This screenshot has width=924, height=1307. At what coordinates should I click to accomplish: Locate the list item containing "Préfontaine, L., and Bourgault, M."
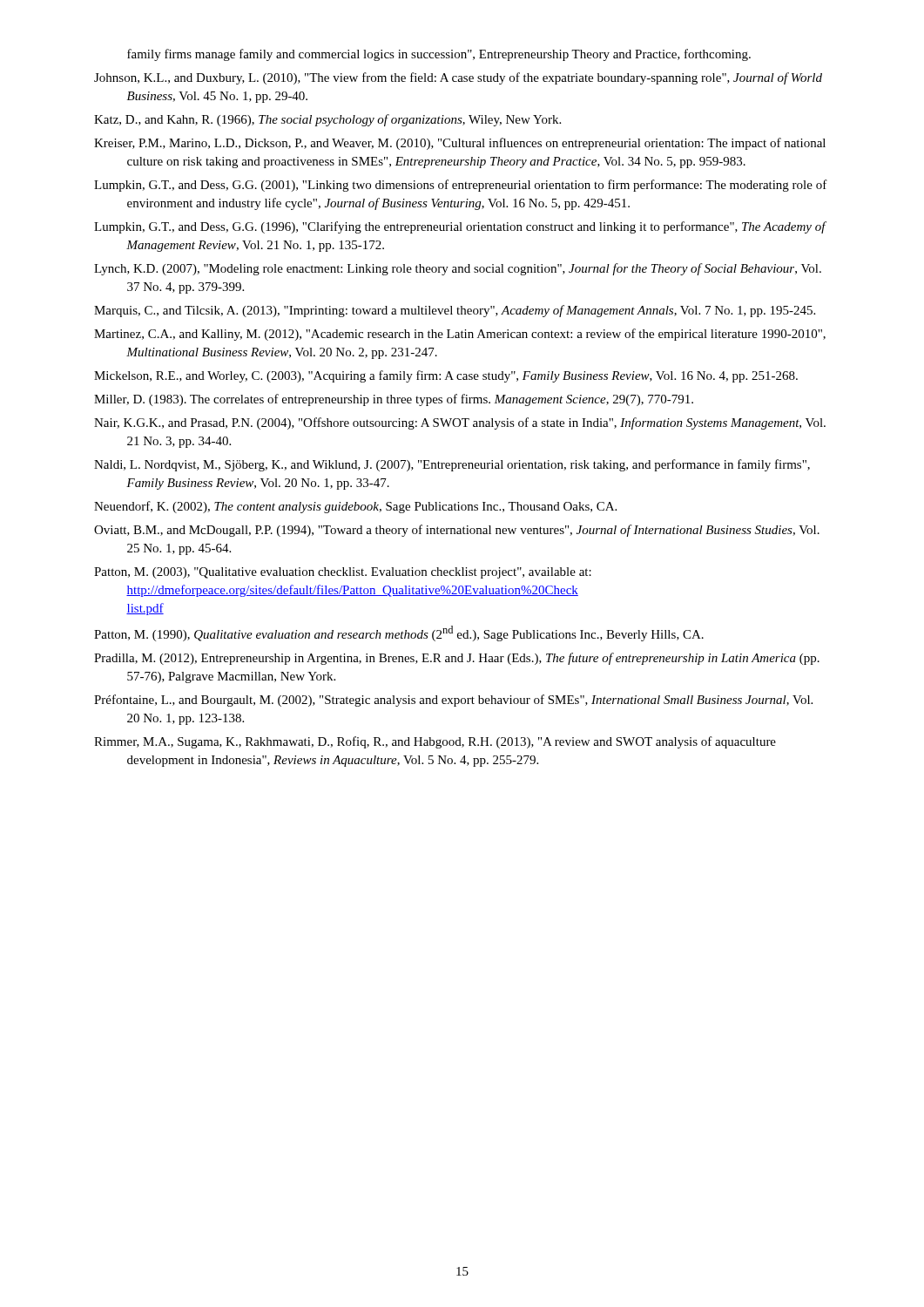click(x=454, y=709)
